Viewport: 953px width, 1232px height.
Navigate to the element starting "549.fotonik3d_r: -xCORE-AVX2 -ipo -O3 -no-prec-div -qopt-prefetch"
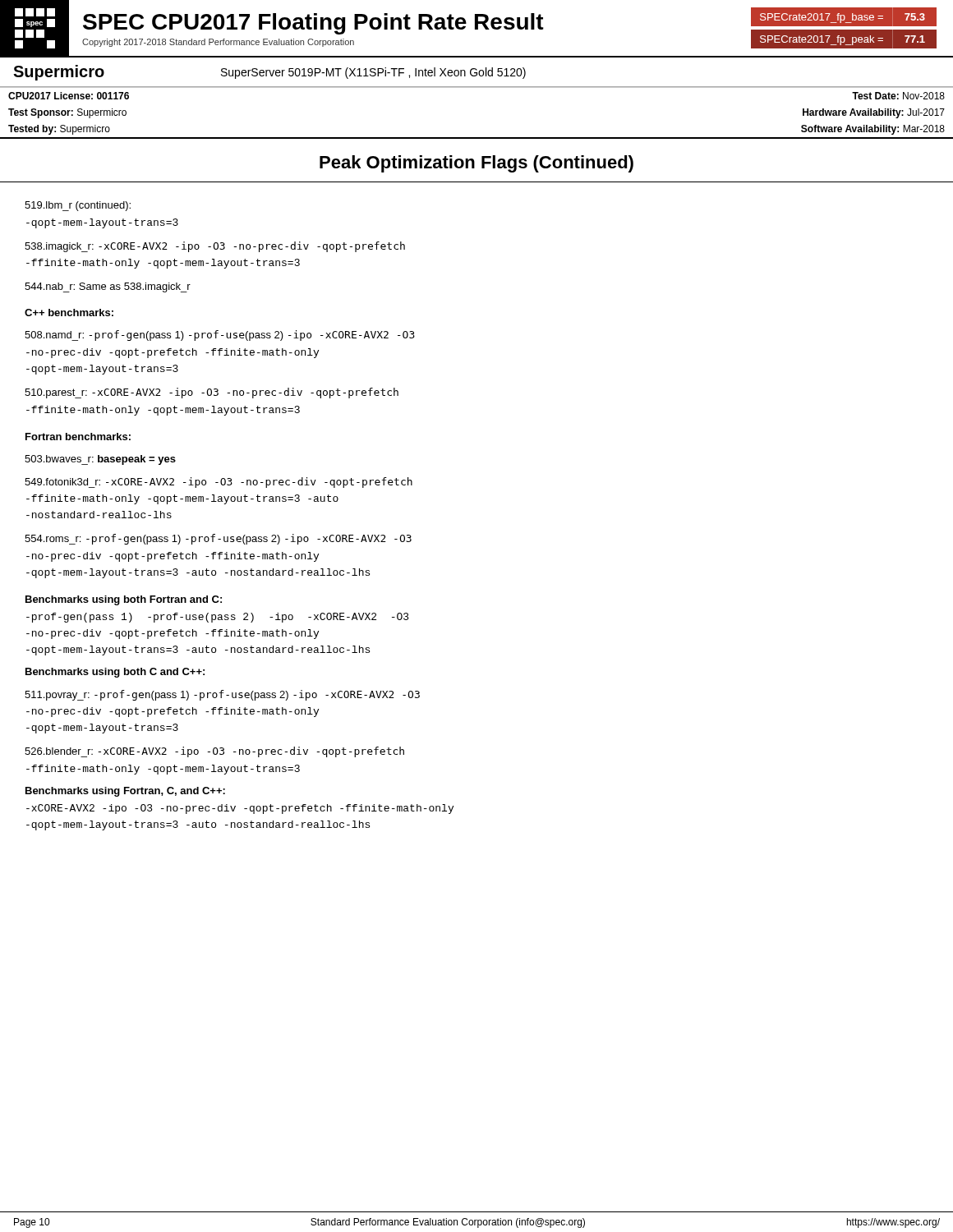click(219, 483)
